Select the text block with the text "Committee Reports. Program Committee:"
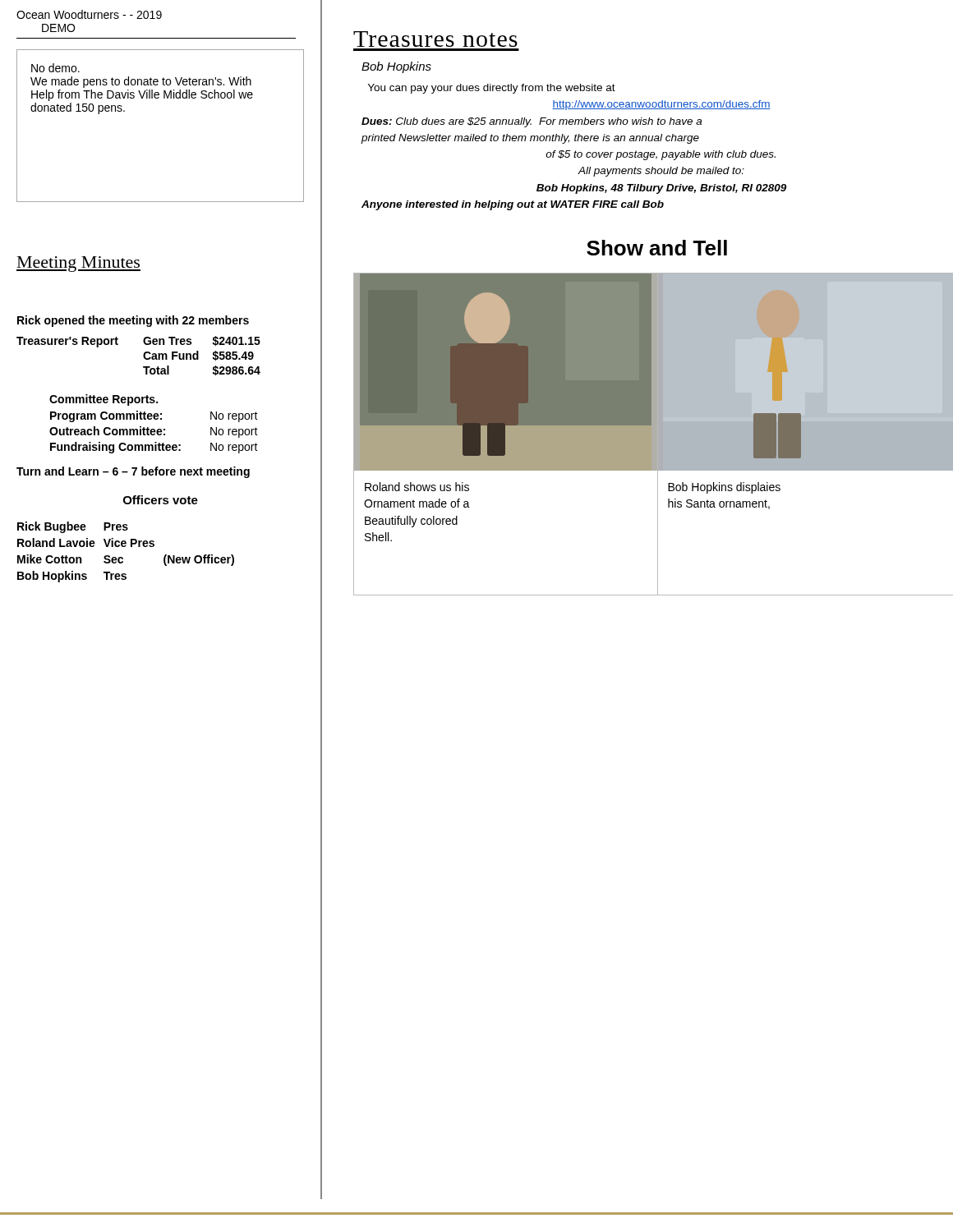Viewport: 953px width, 1232px height. [104, 400]
